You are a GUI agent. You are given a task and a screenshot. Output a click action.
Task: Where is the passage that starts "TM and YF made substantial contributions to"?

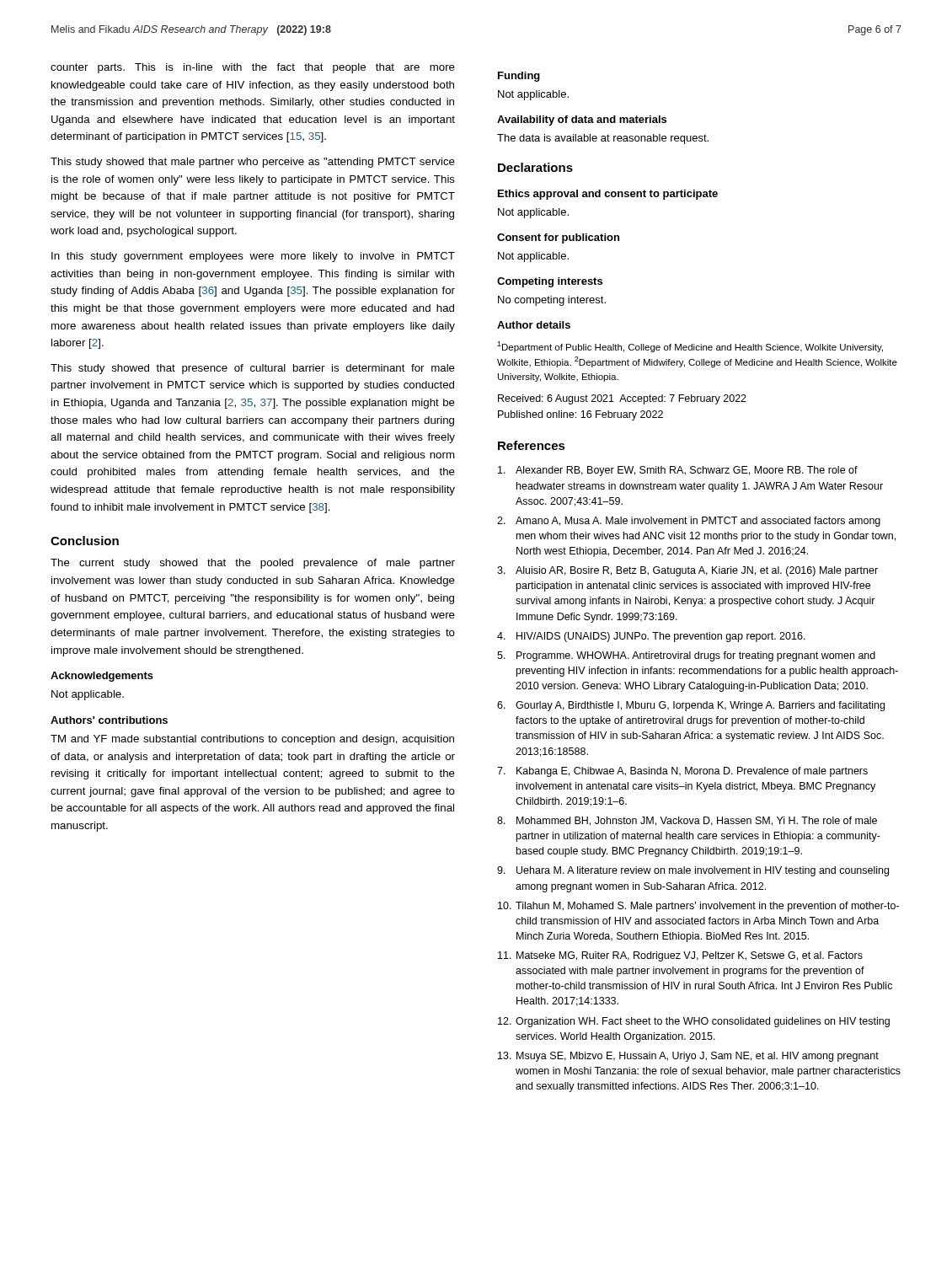point(253,783)
